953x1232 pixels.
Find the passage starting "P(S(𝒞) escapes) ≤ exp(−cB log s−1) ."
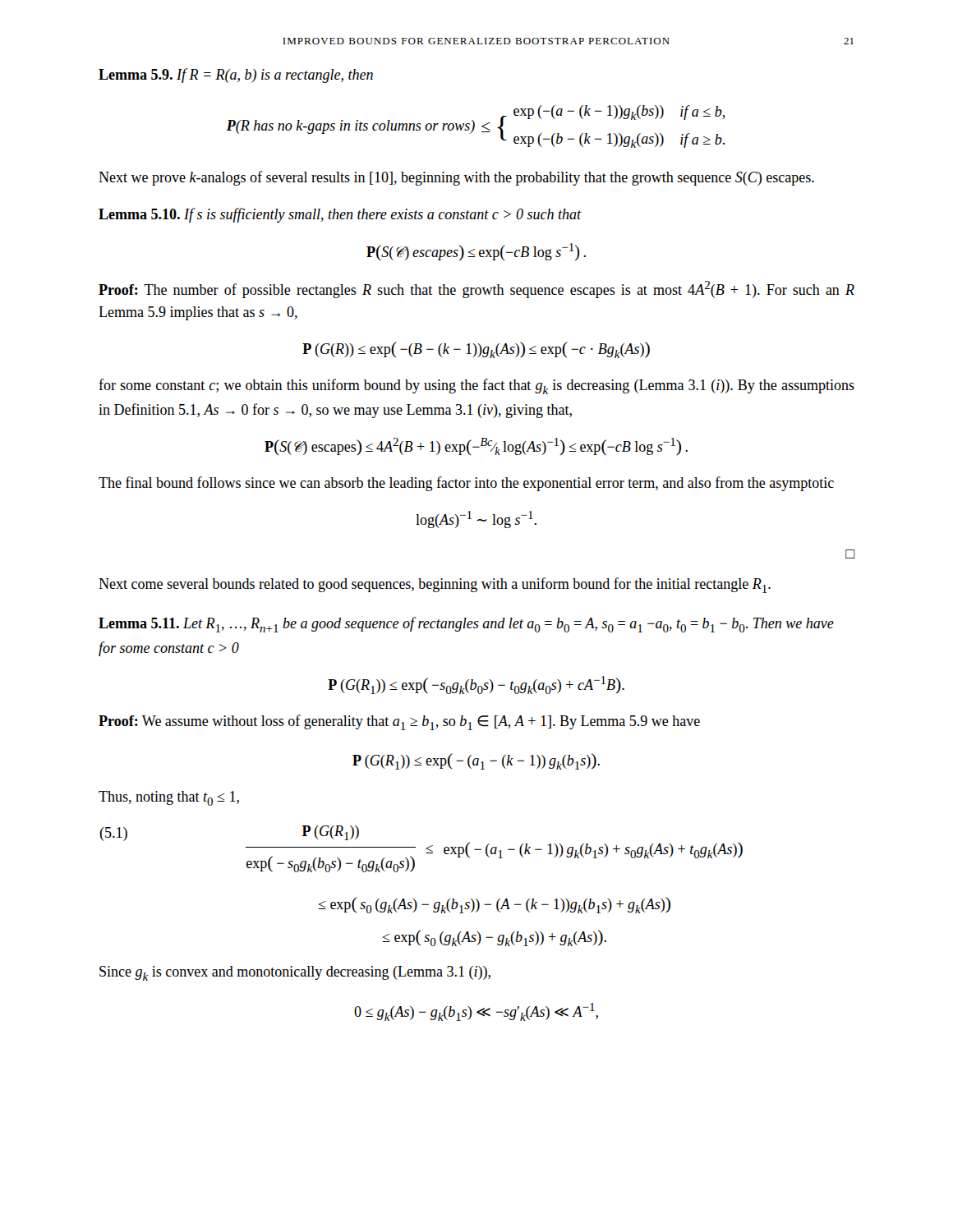pos(476,251)
